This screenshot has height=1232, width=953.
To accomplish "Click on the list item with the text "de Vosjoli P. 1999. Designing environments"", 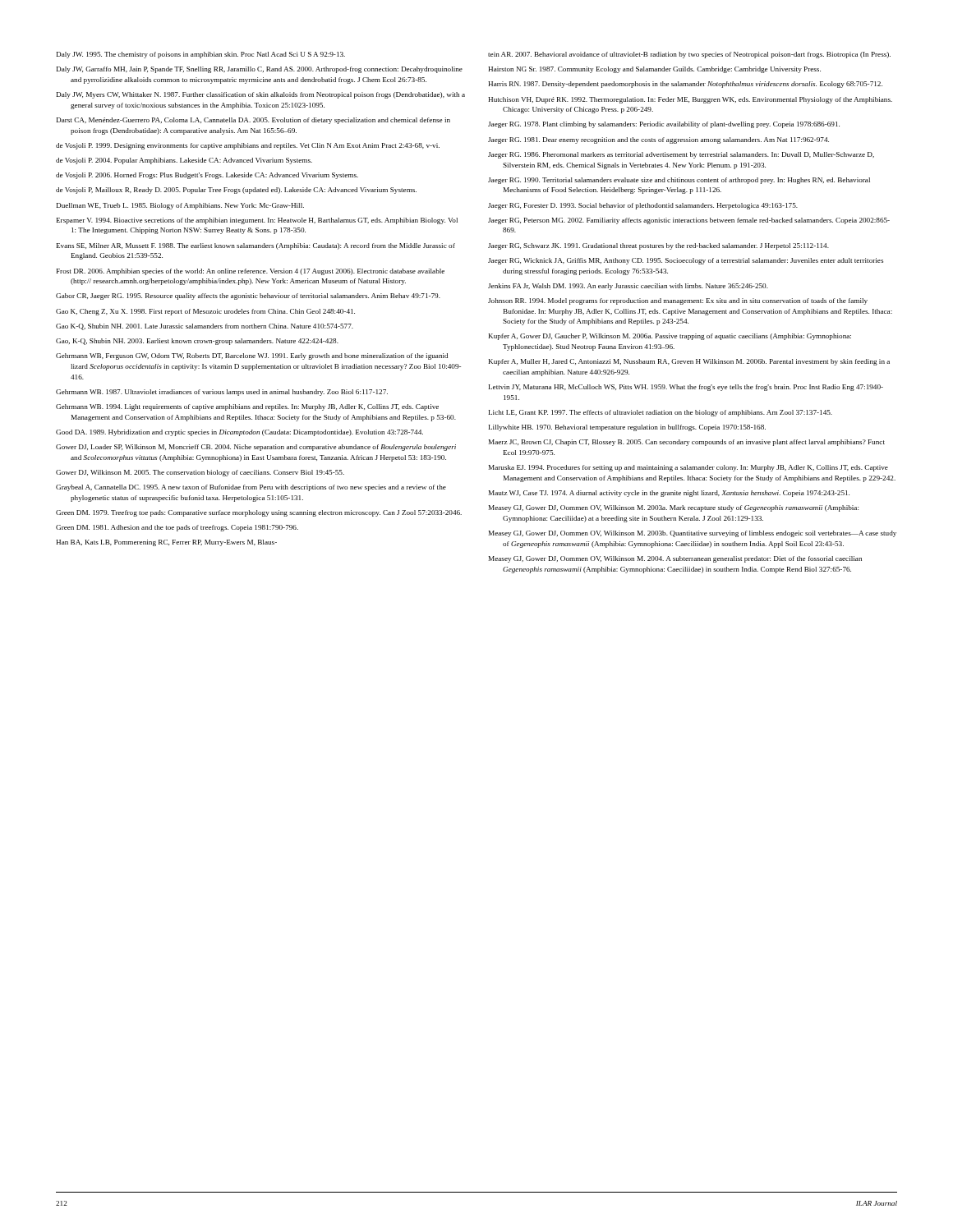I will coord(248,145).
